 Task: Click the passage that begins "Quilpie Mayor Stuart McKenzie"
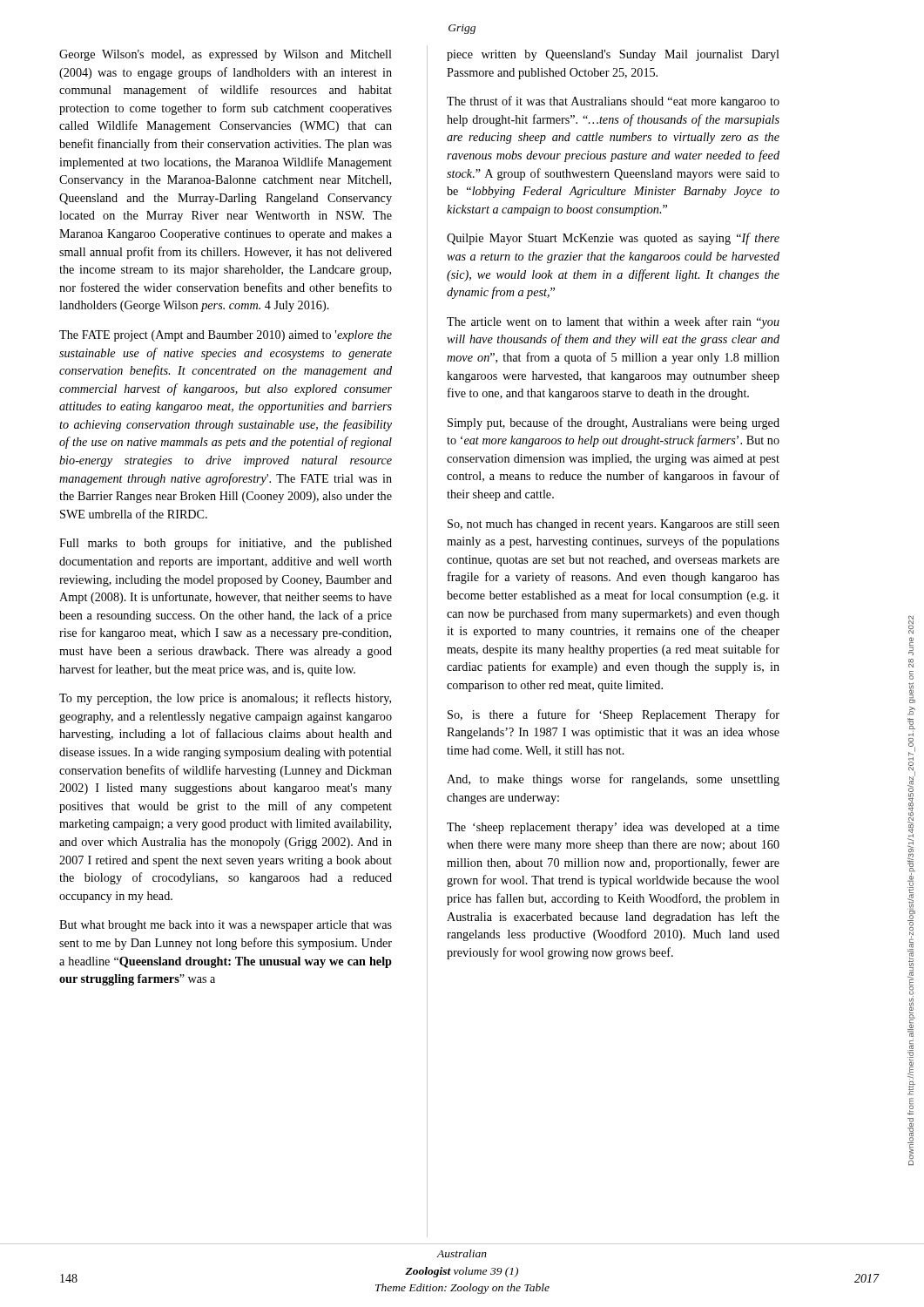(613, 265)
